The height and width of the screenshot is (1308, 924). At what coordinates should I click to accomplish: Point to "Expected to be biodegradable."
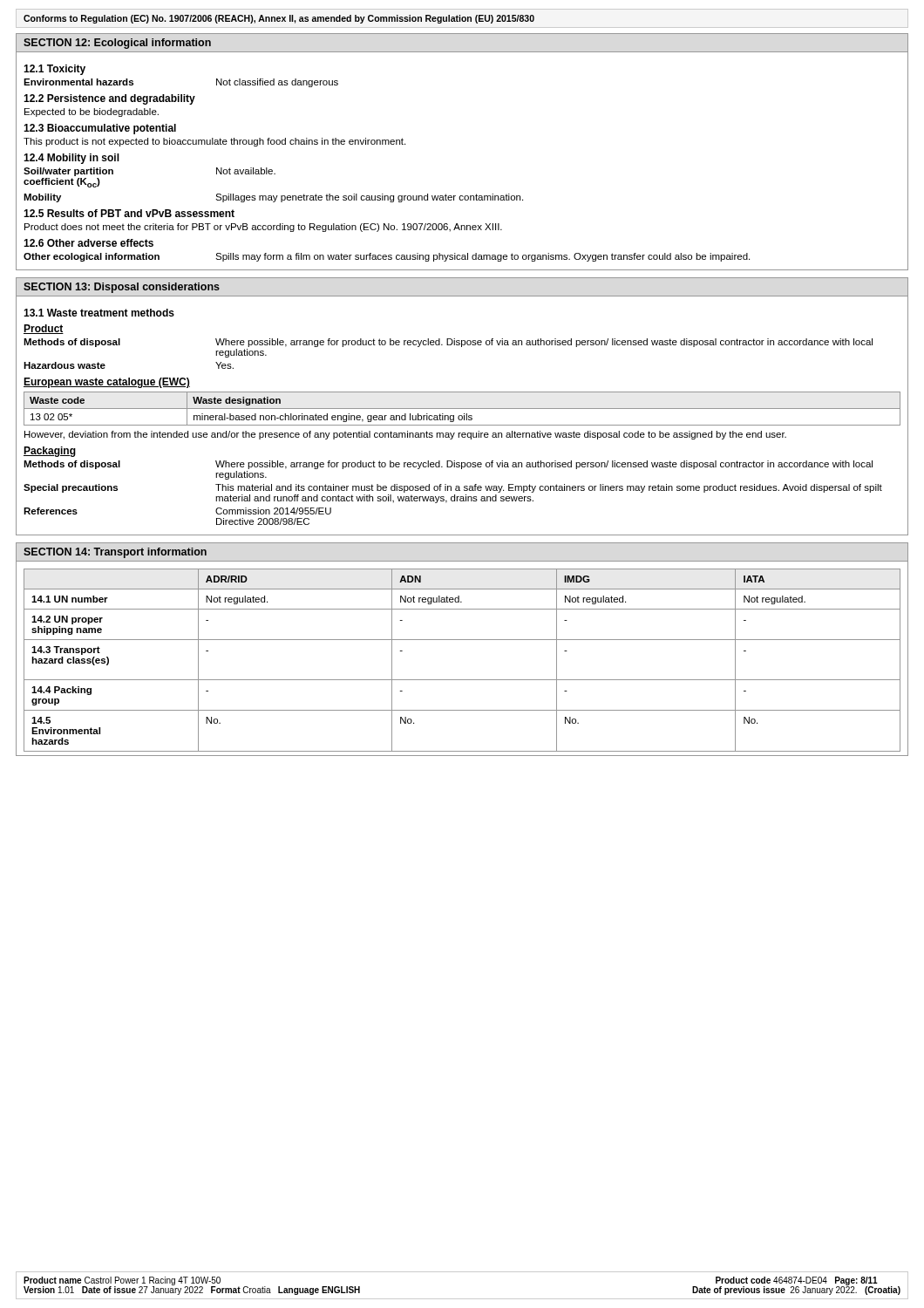[x=92, y=112]
